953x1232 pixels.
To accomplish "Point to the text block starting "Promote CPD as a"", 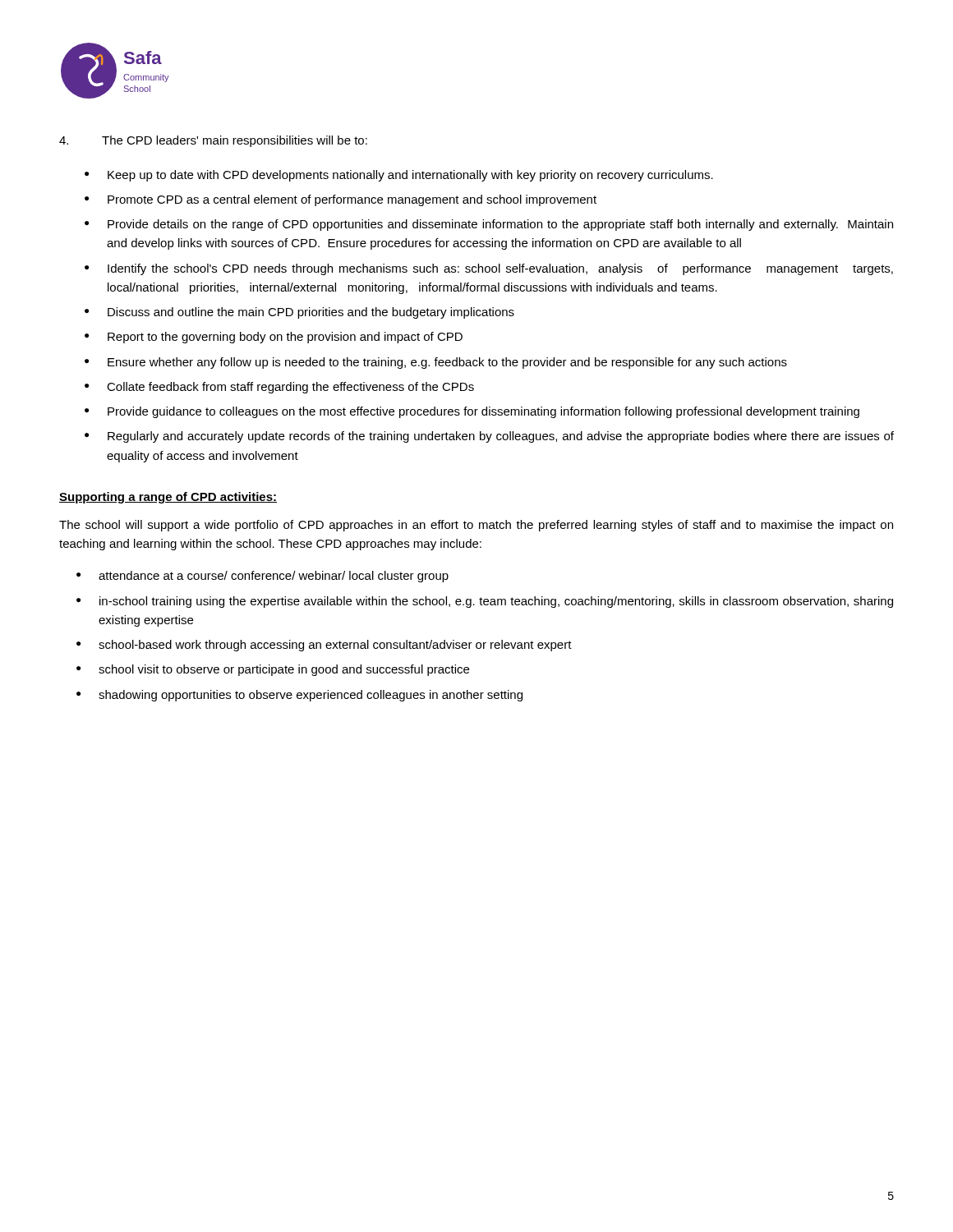I will [352, 199].
